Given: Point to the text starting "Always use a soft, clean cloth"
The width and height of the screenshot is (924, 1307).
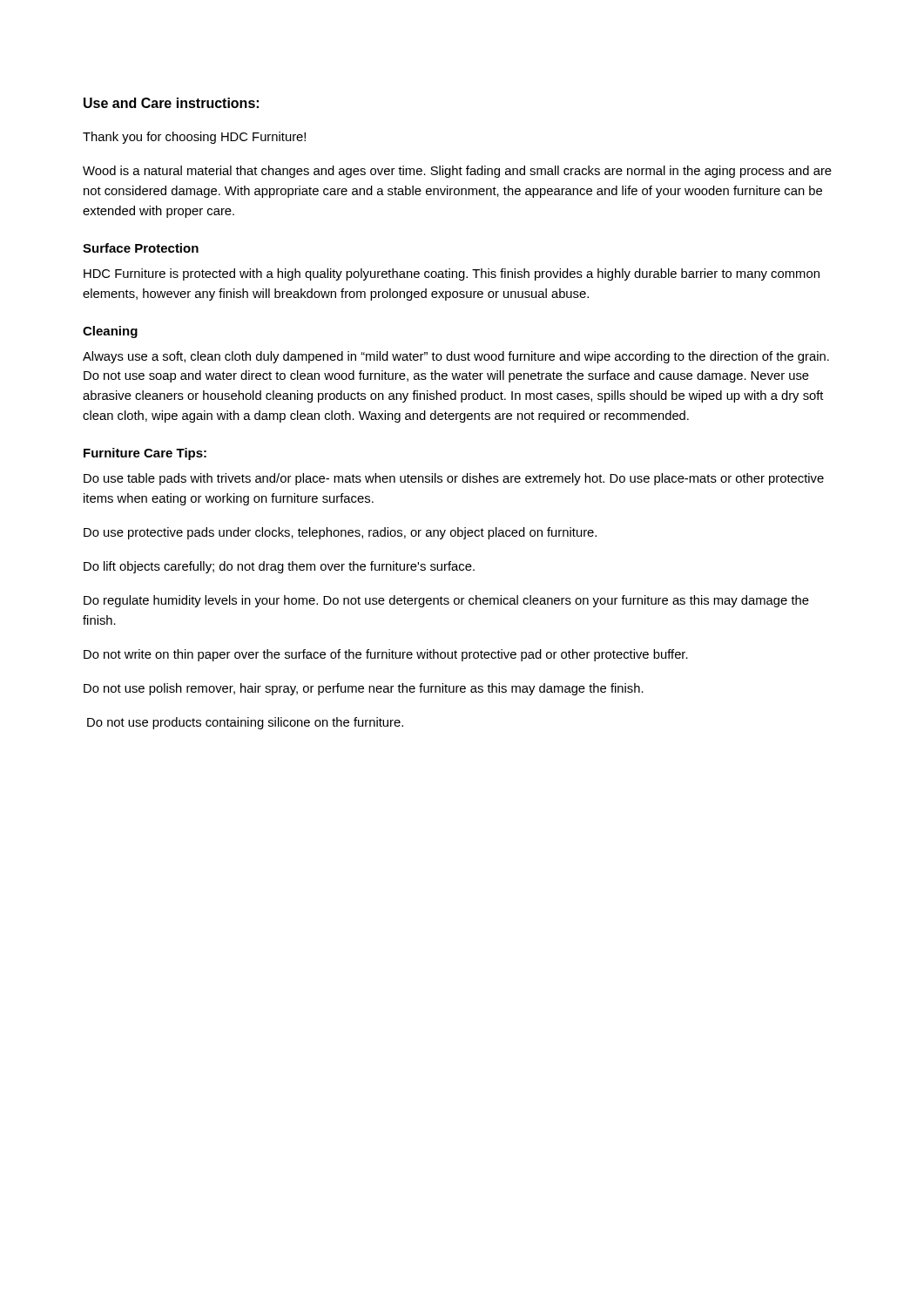Looking at the screenshot, I should pyautogui.click(x=456, y=386).
